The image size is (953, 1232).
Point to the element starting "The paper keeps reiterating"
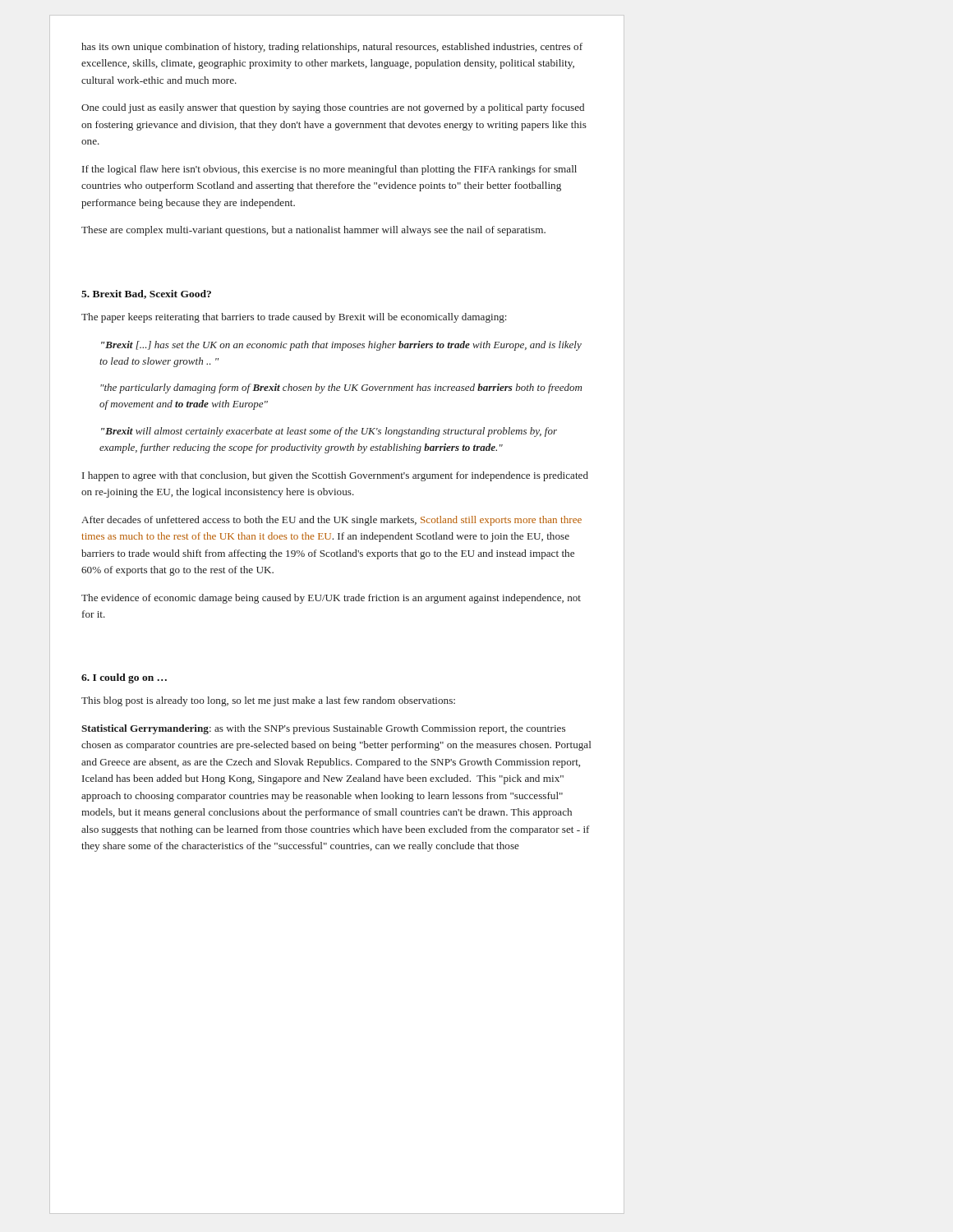(294, 316)
